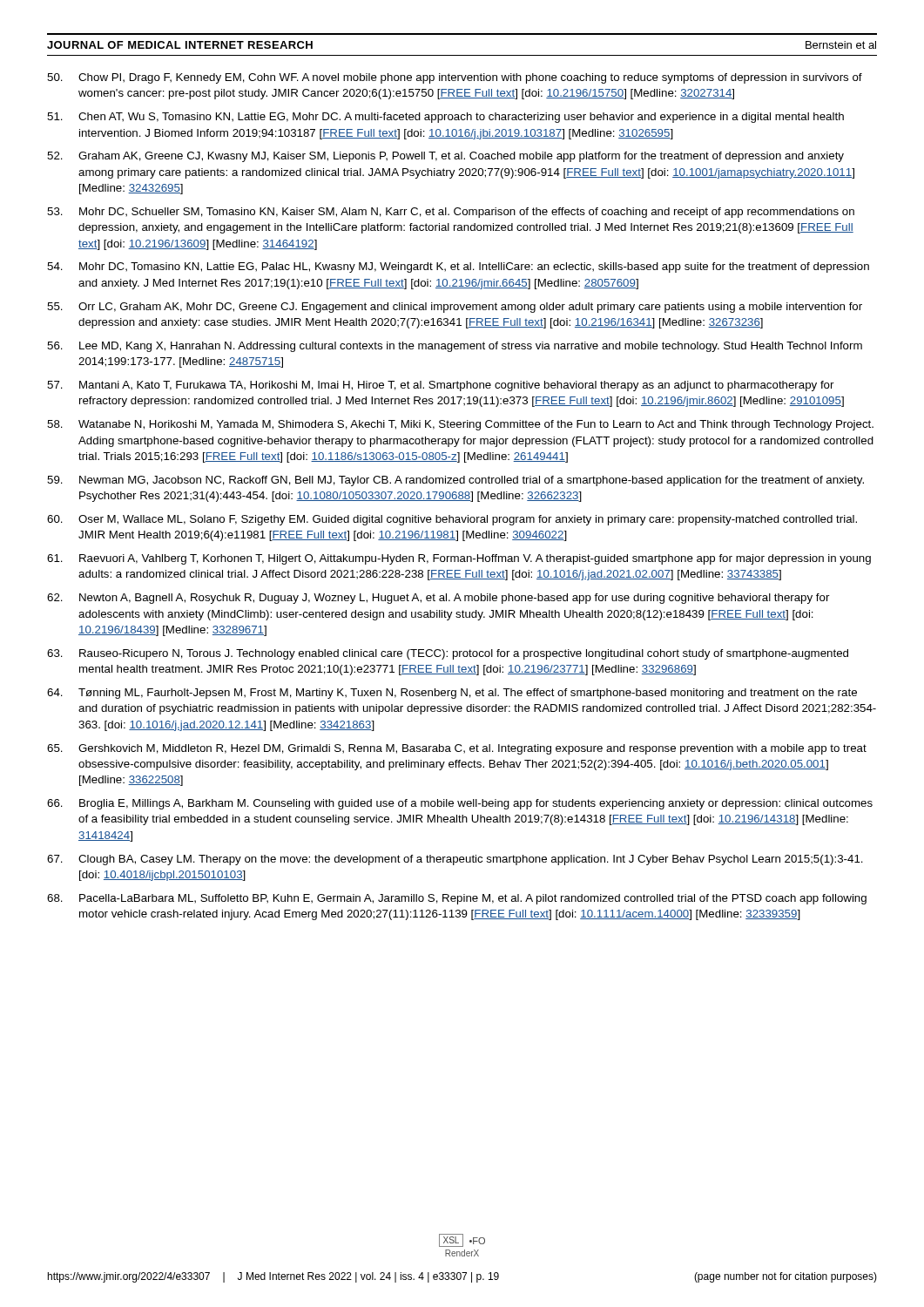Navigate to the region starting "64. Tønning ML, Faurholt-Jepsen"
Viewport: 924px width, 1307px height.
coord(462,709)
